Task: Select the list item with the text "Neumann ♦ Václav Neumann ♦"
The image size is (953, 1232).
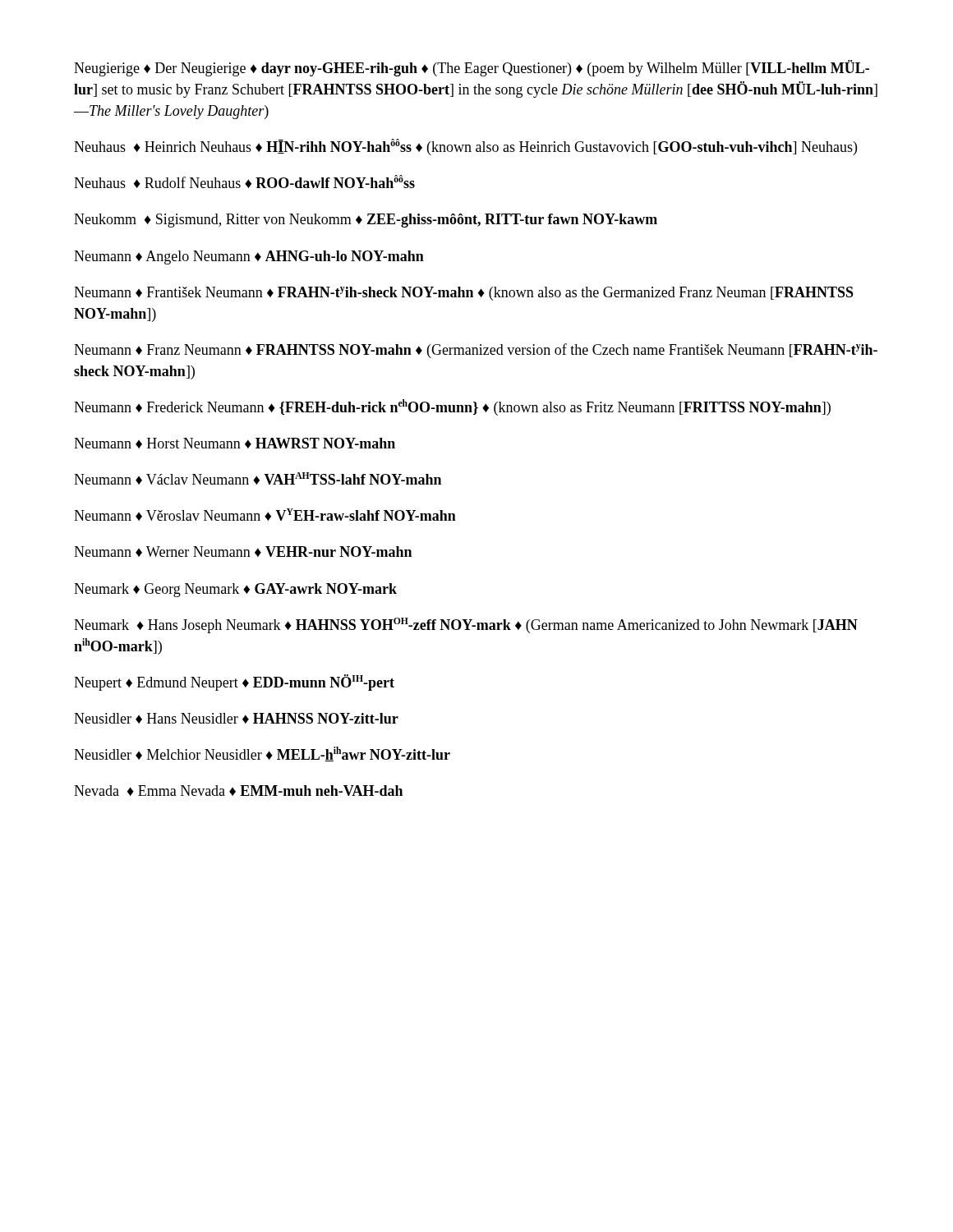Action: pyautogui.click(x=258, y=479)
